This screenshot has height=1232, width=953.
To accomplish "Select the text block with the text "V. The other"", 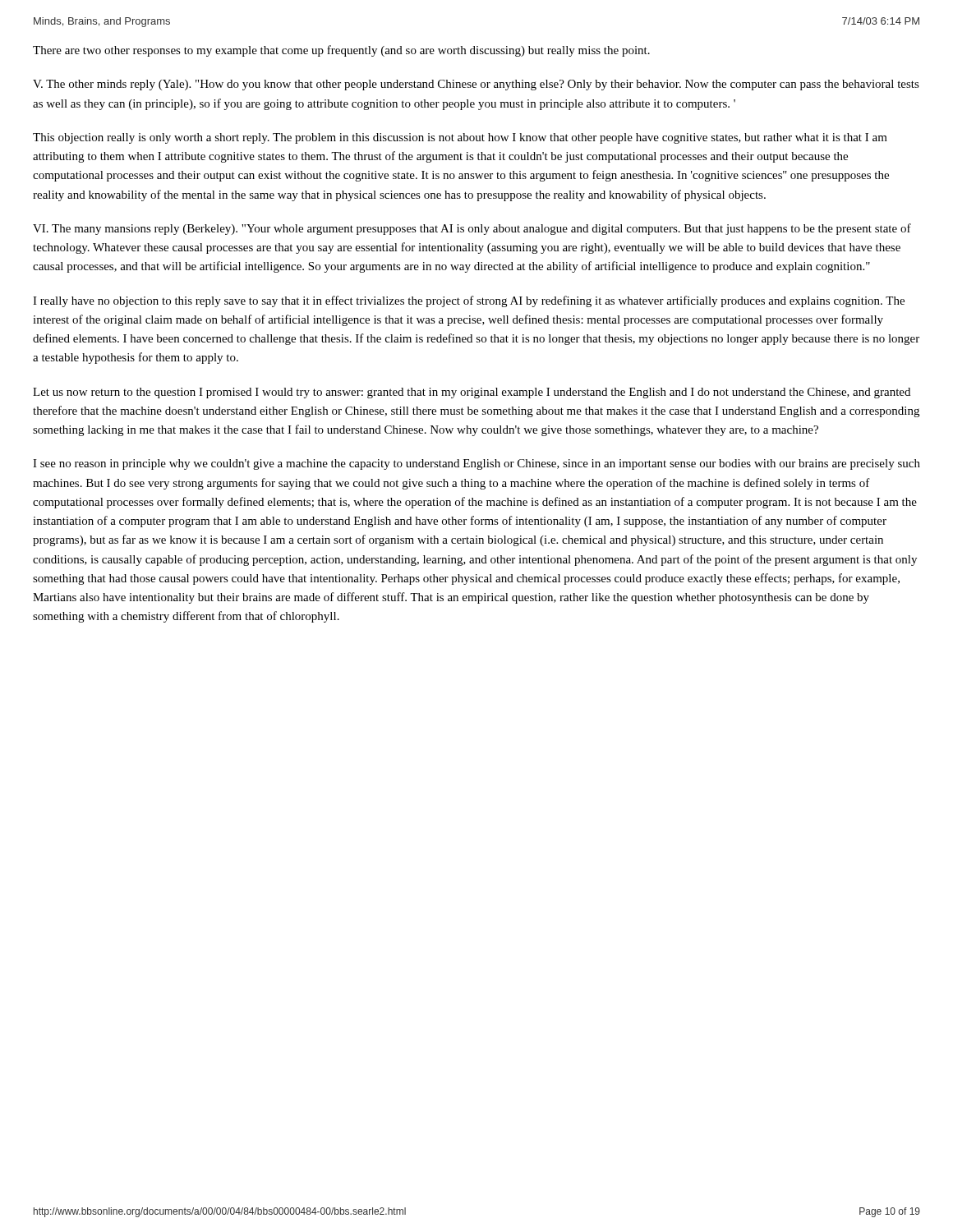I will click(476, 94).
